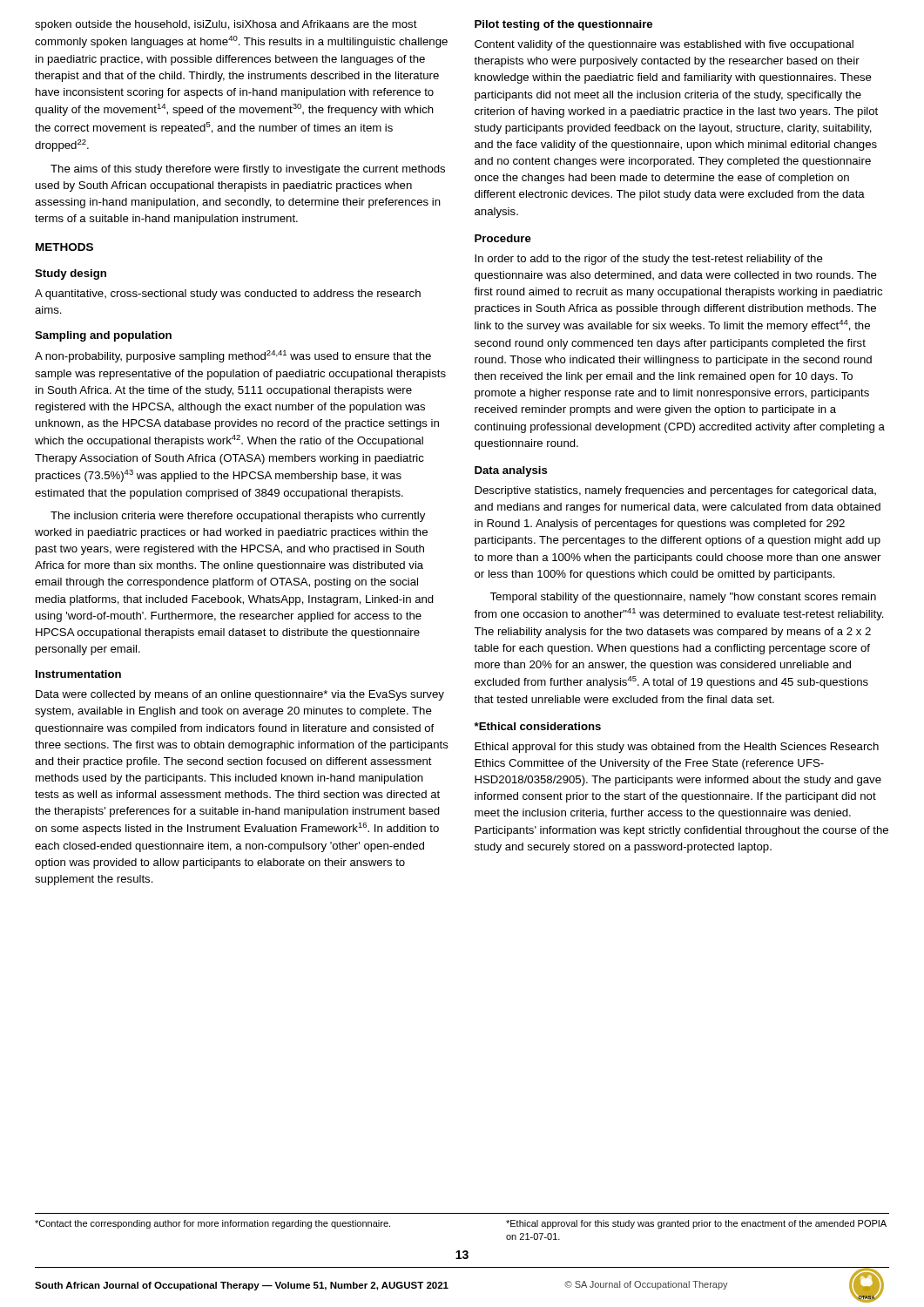Click on the element starting "A quantitative, cross-sectional study"
Screen dimensions: 1307x924
(x=242, y=302)
